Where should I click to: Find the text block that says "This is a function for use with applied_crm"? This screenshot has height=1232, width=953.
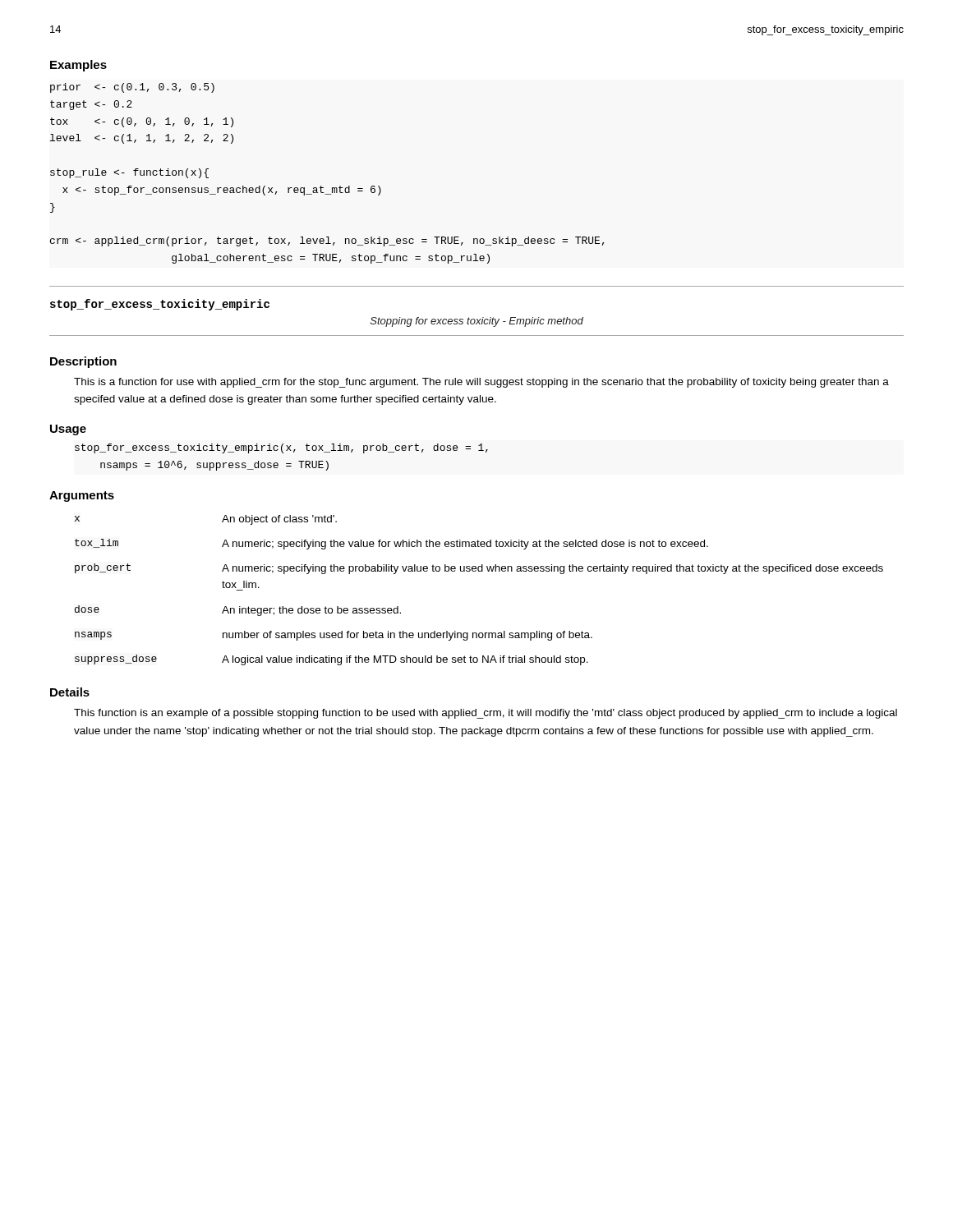[x=481, y=390]
